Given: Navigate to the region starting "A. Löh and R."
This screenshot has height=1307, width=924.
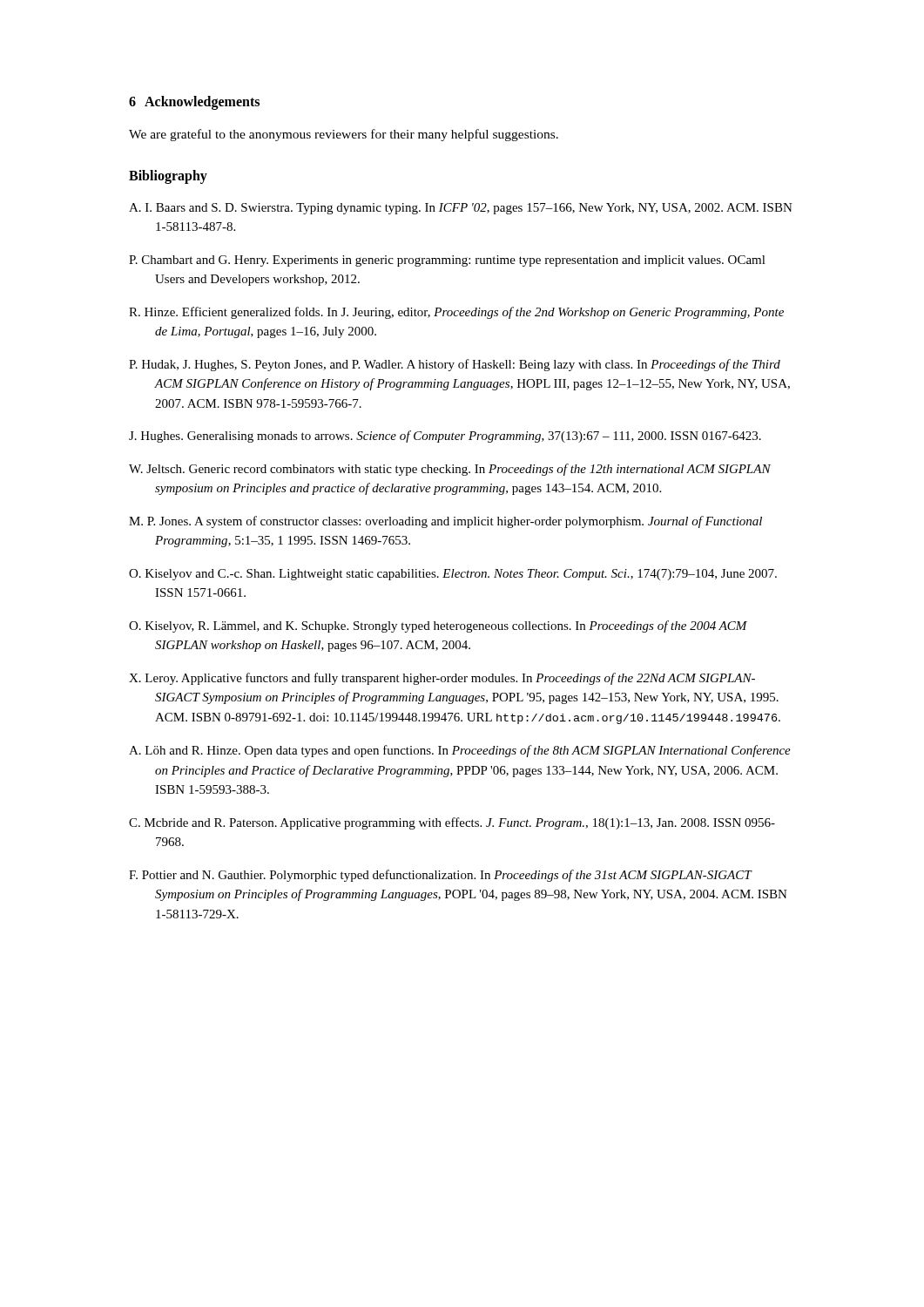Looking at the screenshot, I should [462, 770].
